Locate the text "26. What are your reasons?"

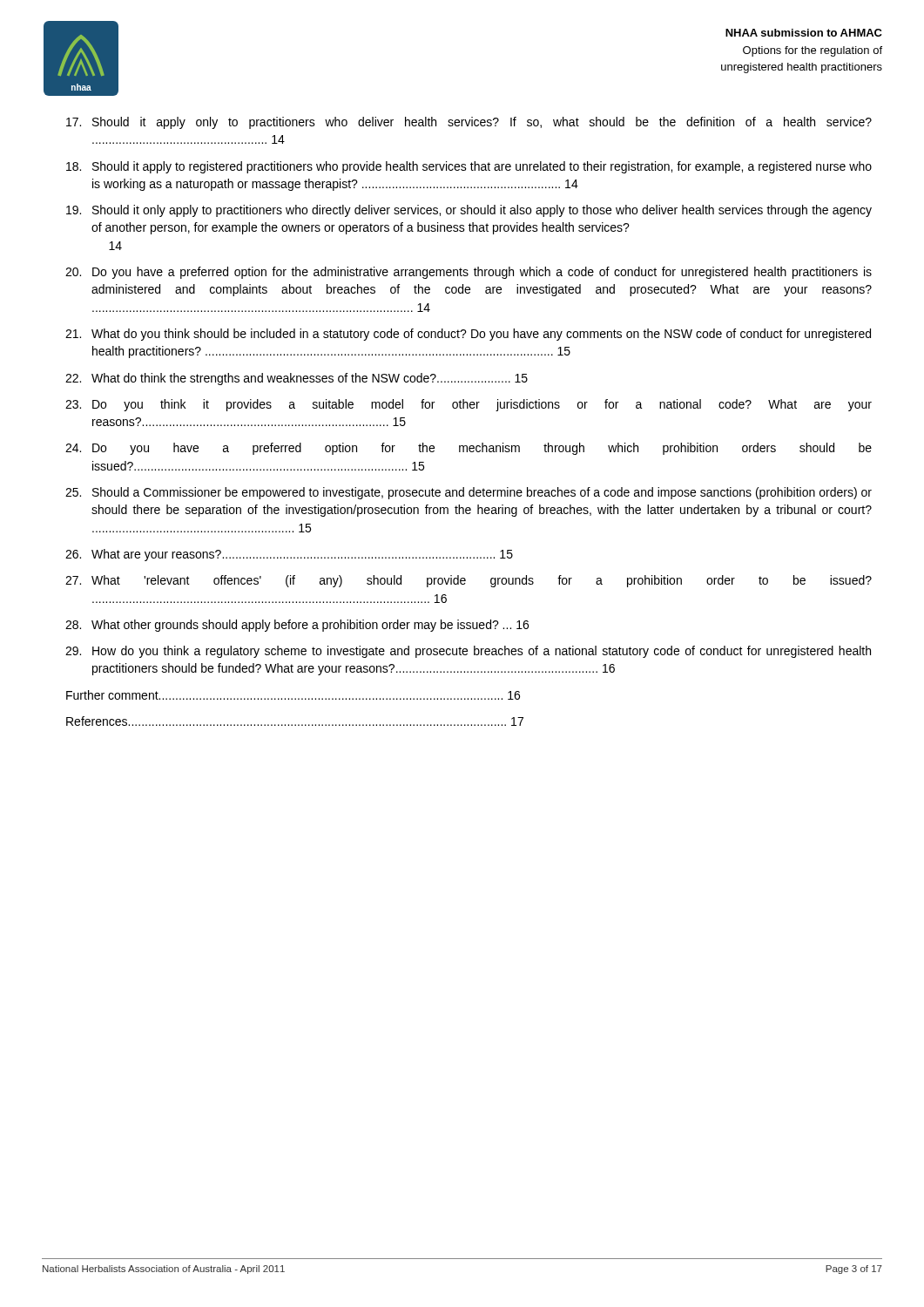(469, 554)
